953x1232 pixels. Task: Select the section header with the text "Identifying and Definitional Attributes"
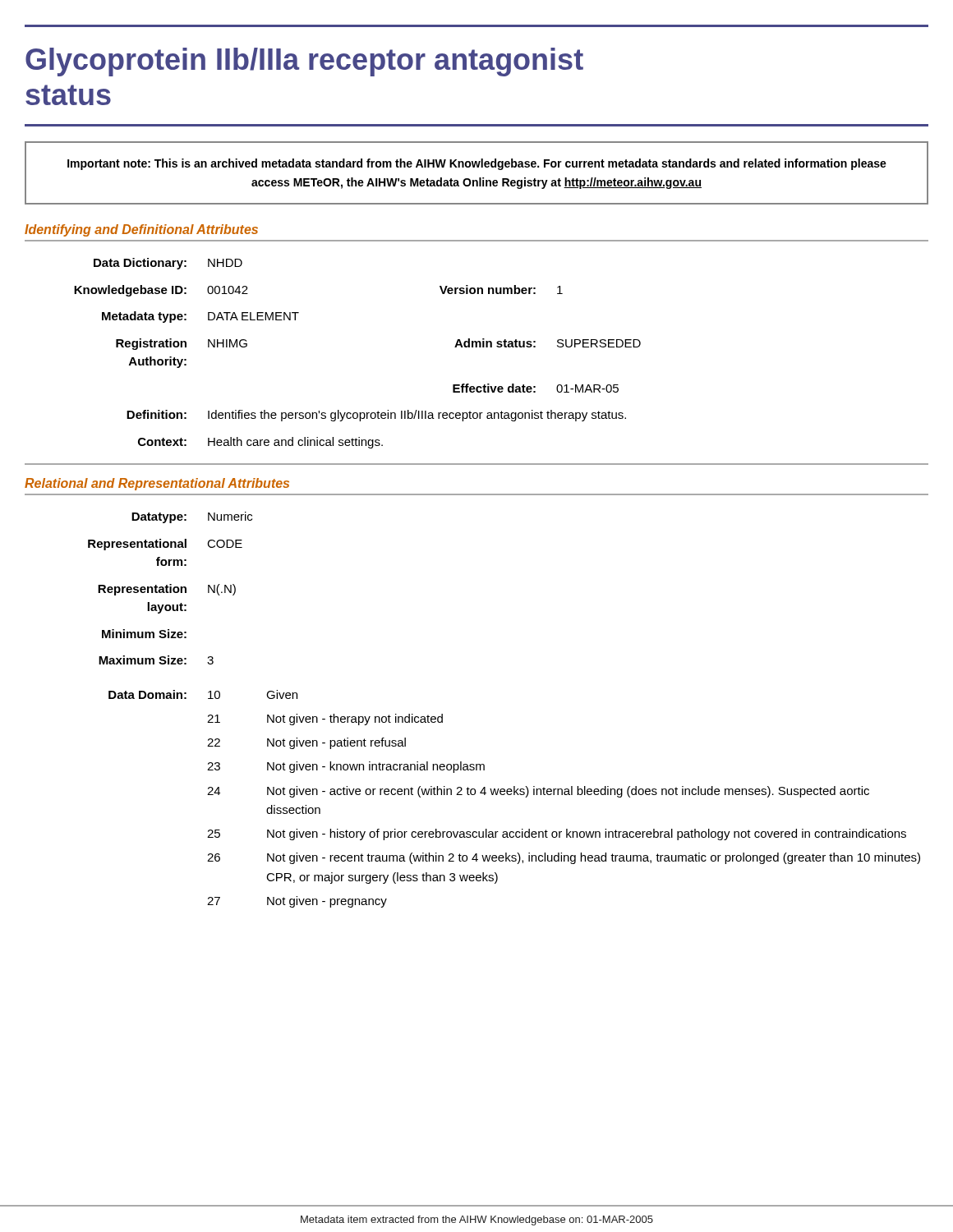pyautogui.click(x=142, y=230)
